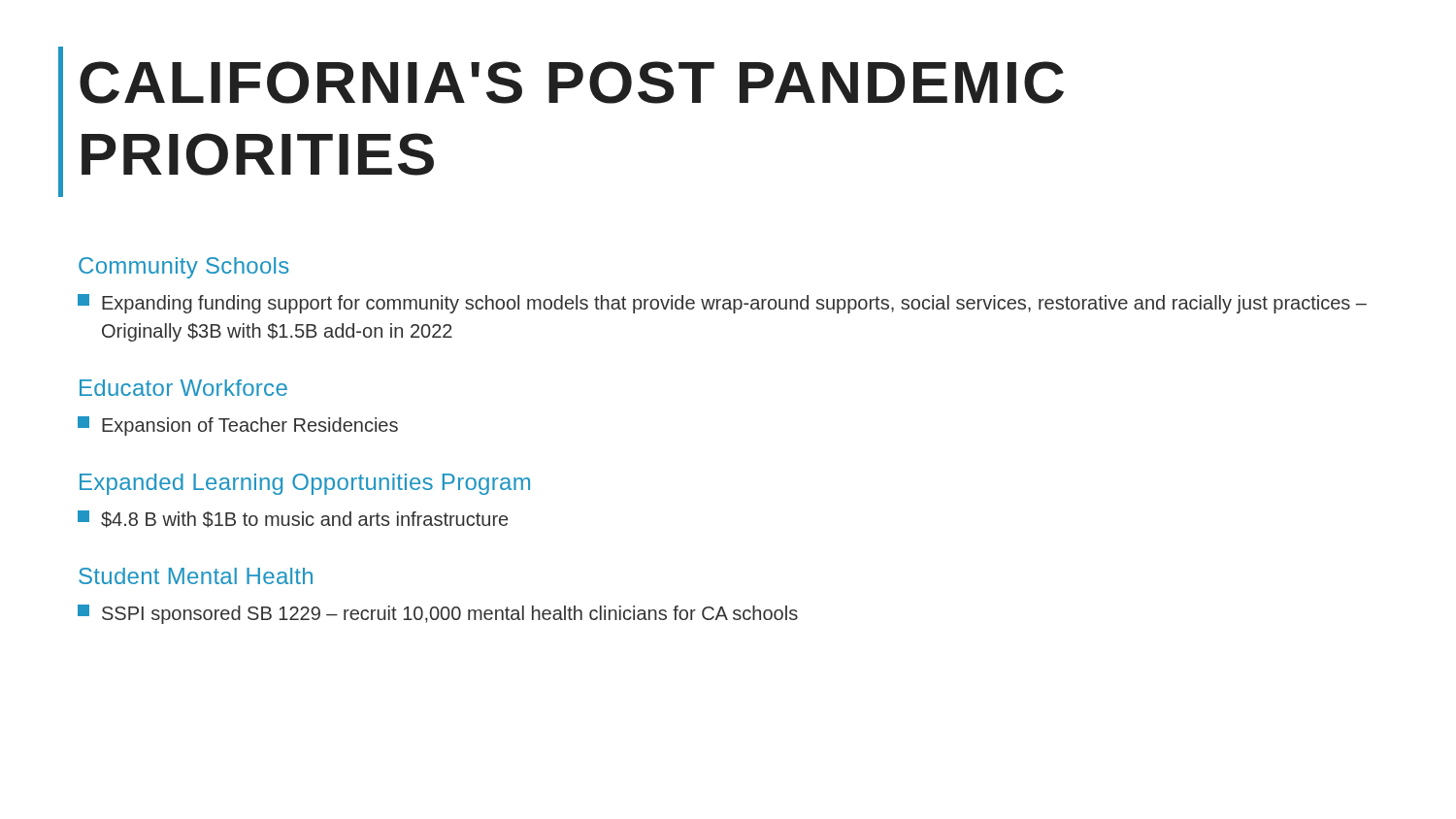Locate the text block starting "Expansion of Teacher Residencies"
The width and height of the screenshot is (1456, 819).
(x=238, y=426)
